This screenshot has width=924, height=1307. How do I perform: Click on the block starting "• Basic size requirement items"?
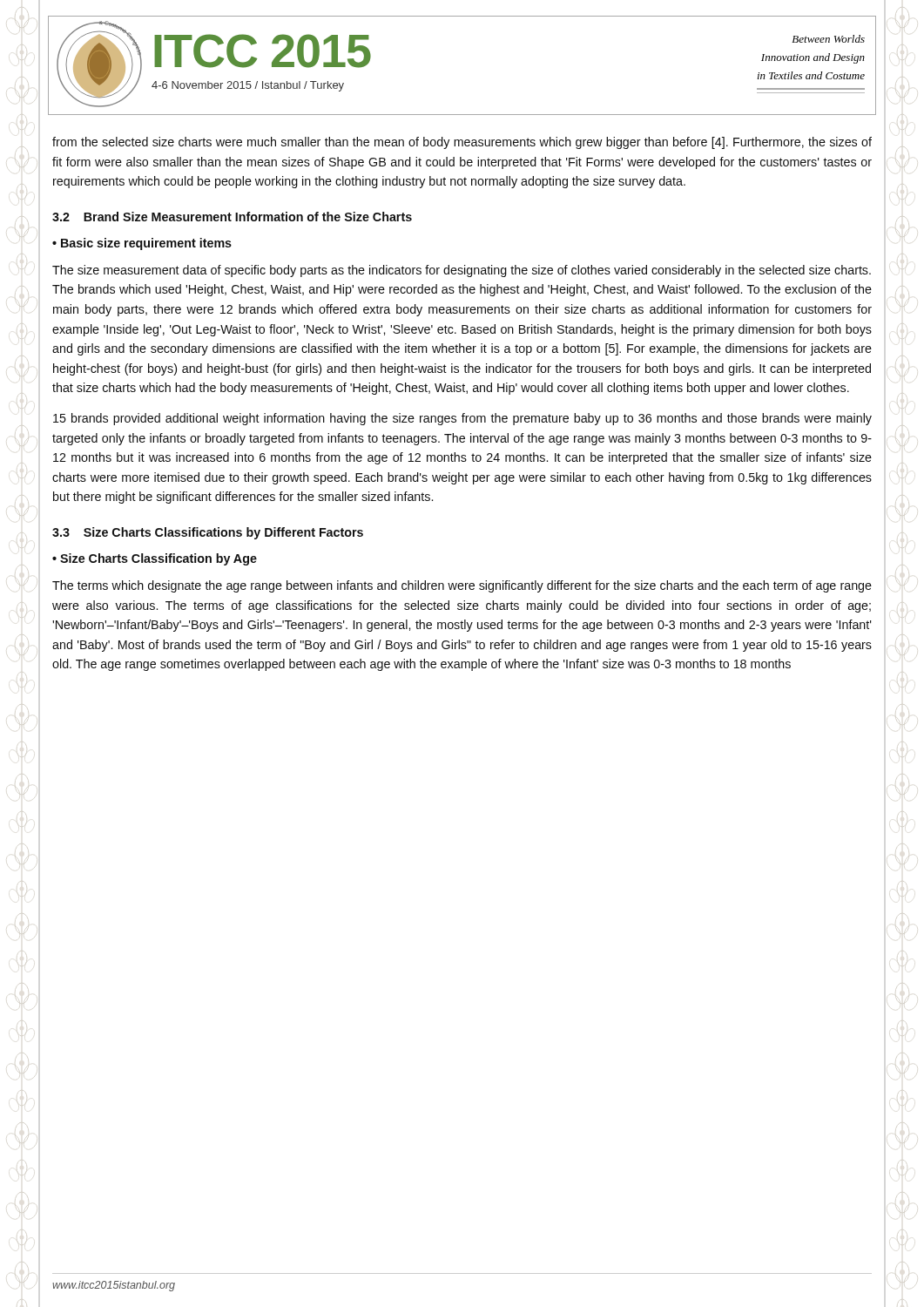pyautogui.click(x=142, y=243)
